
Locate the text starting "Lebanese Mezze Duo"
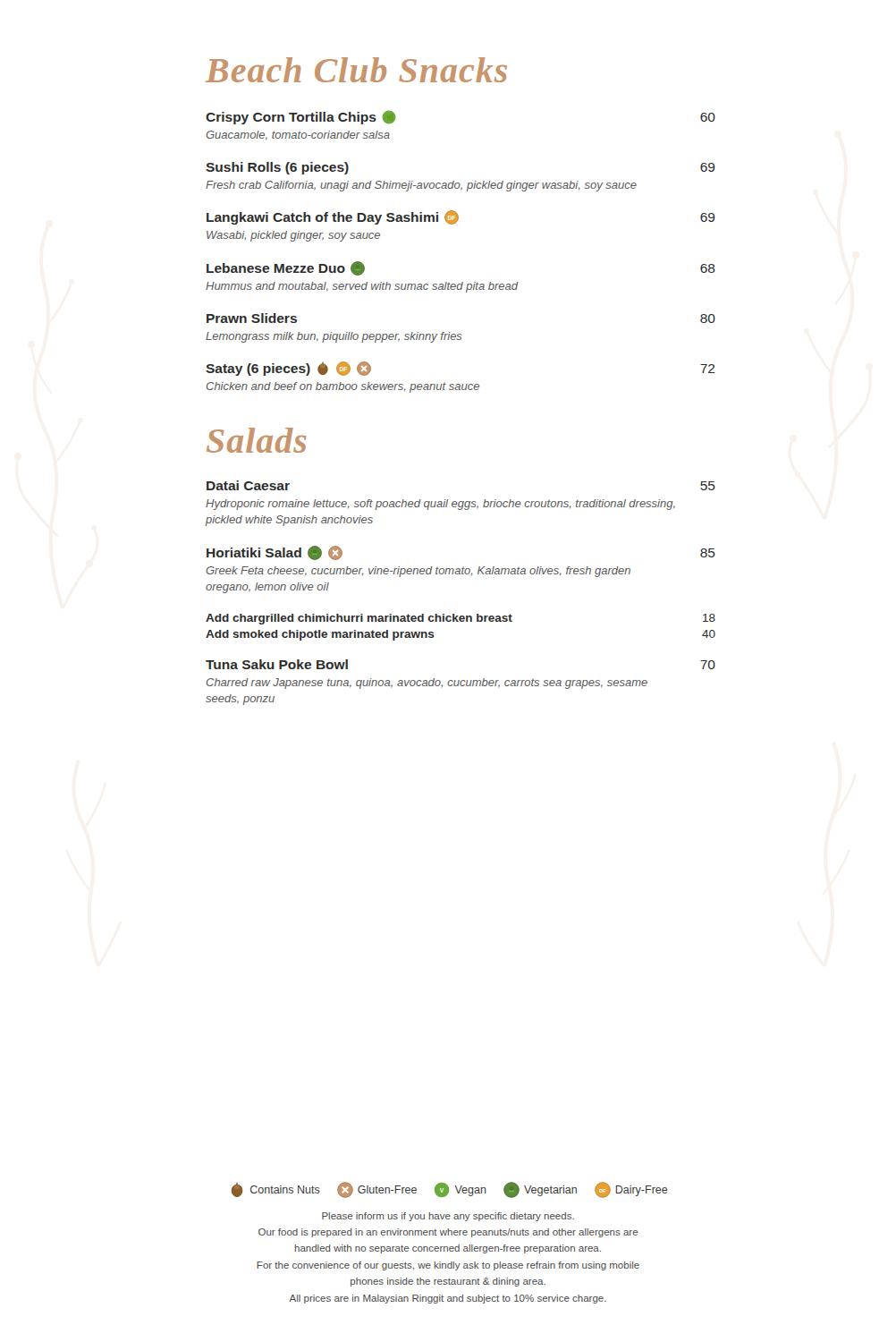(x=460, y=277)
